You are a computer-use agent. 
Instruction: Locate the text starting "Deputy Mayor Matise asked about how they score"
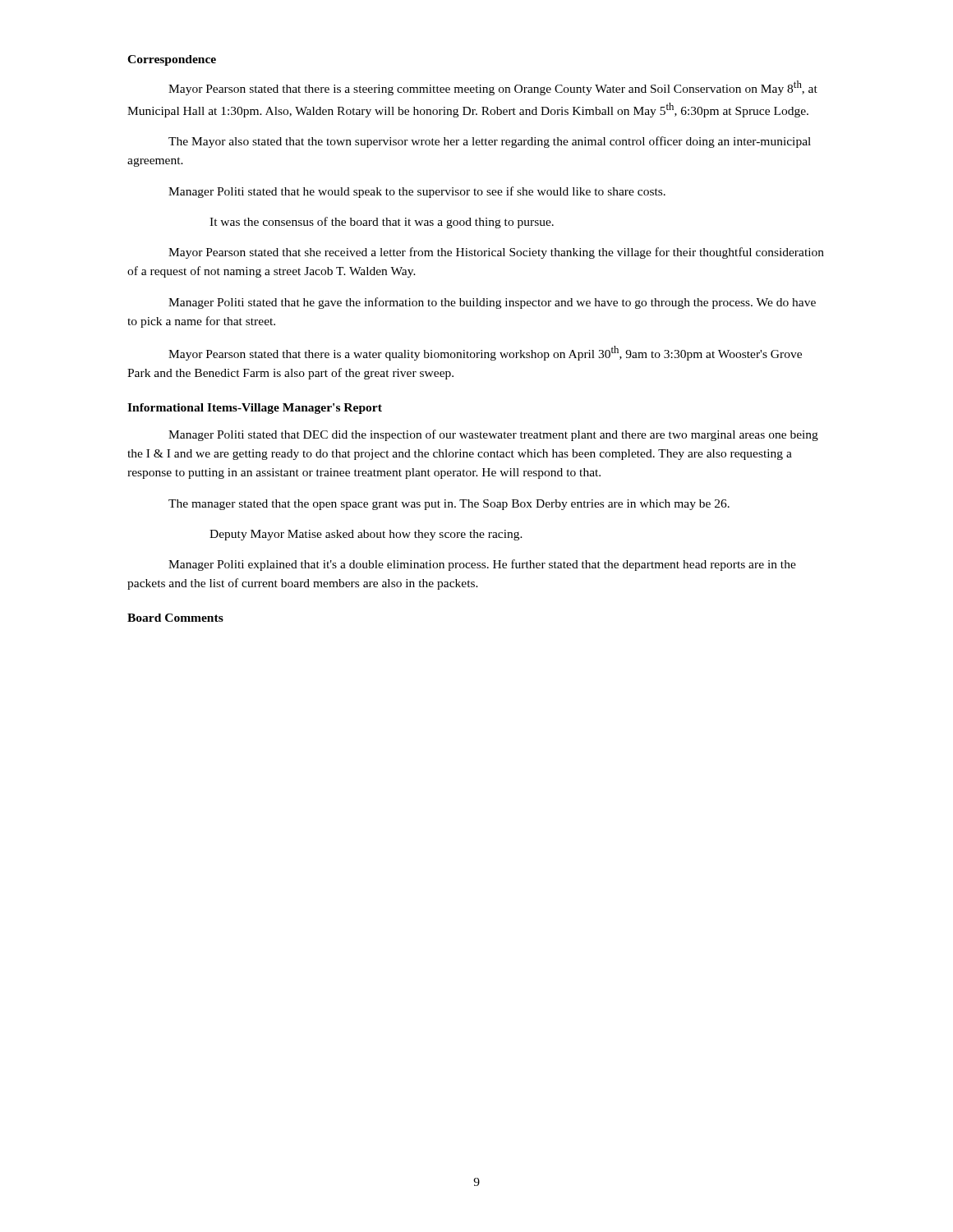(366, 533)
